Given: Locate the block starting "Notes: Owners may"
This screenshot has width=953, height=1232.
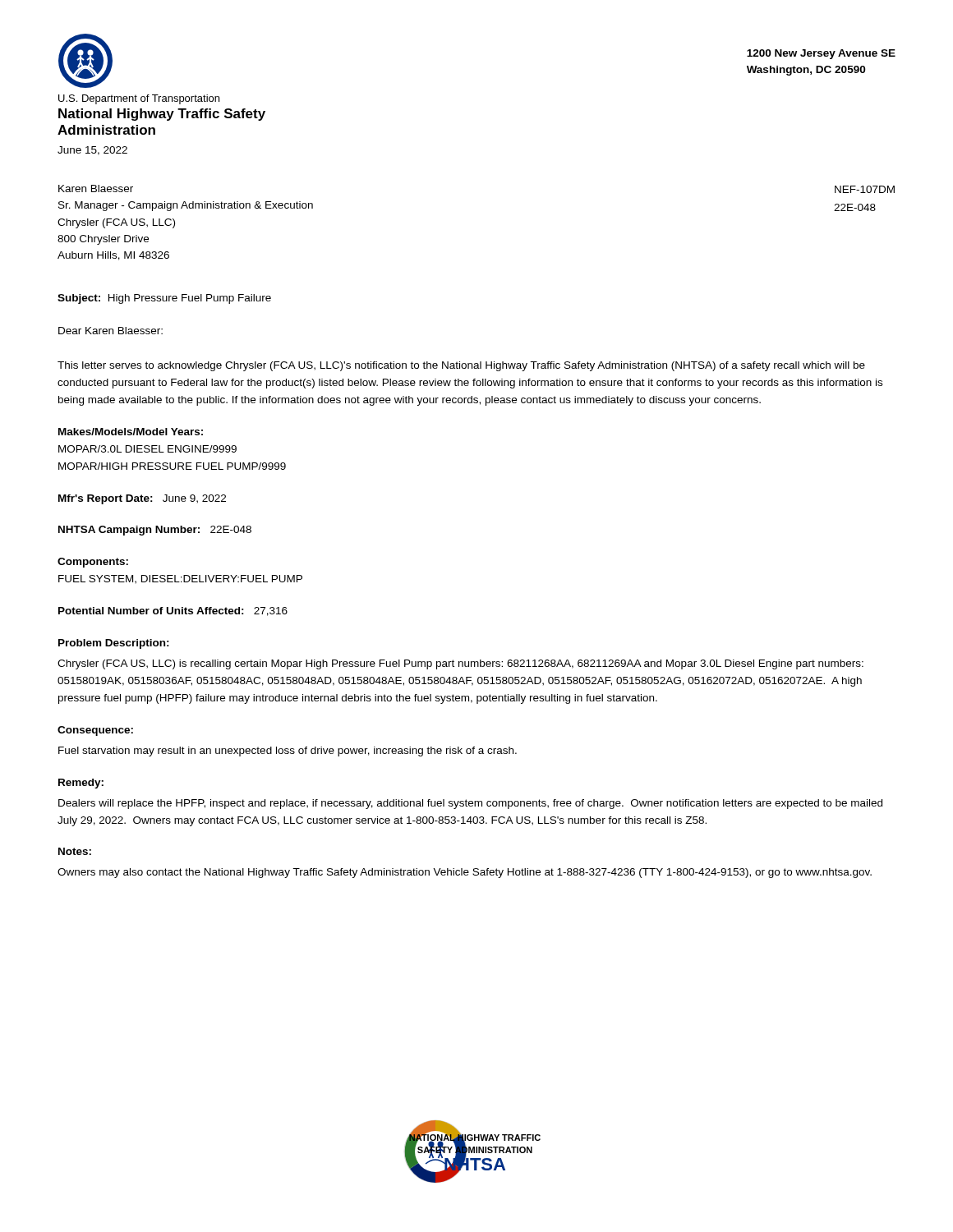Looking at the screenshot, I should [x=476, y=863].
